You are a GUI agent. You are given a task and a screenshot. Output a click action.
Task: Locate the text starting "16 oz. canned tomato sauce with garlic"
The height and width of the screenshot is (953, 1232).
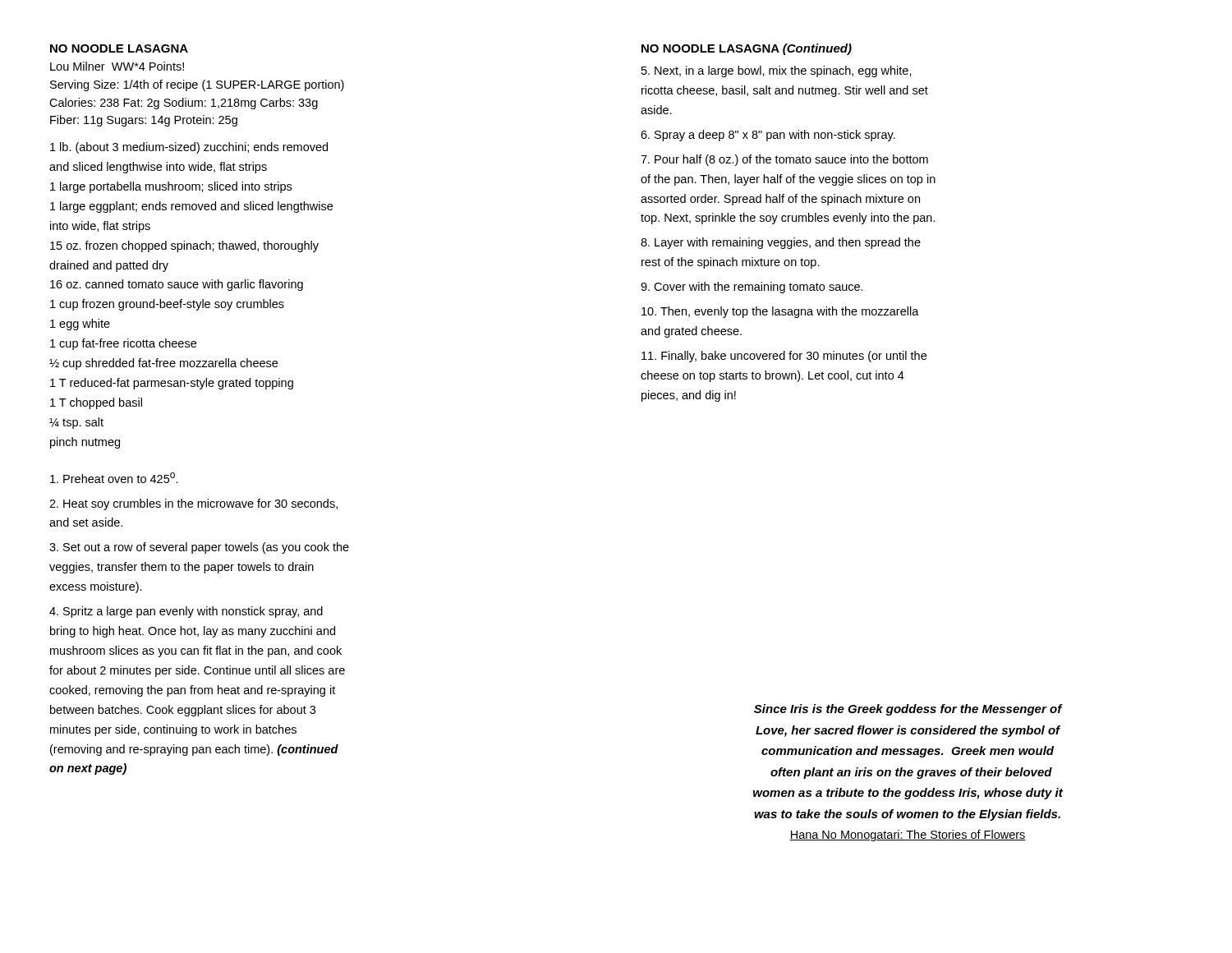pos(176,285)
